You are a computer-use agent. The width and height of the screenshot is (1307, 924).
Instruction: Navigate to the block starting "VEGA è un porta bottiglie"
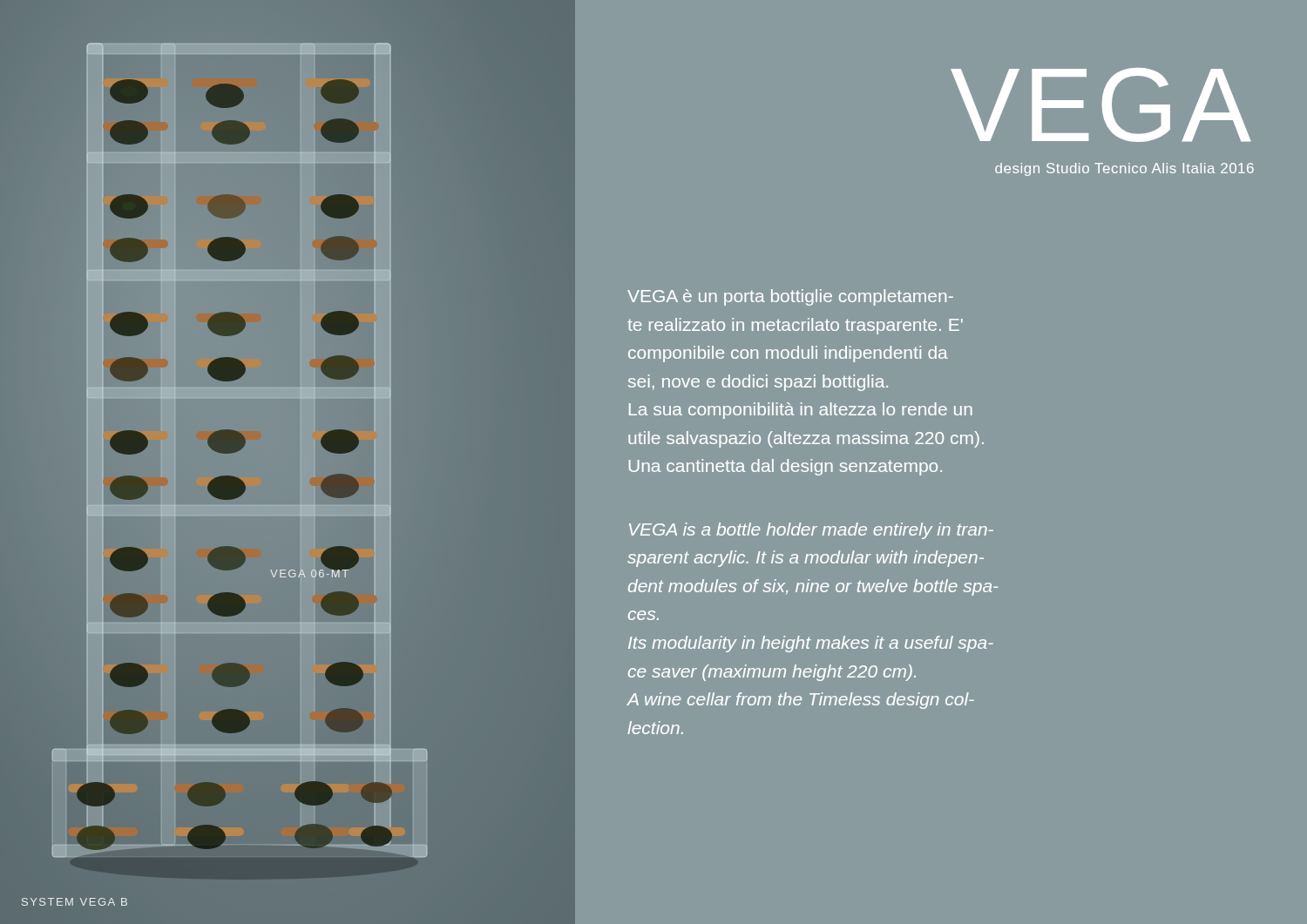point(806,381)
